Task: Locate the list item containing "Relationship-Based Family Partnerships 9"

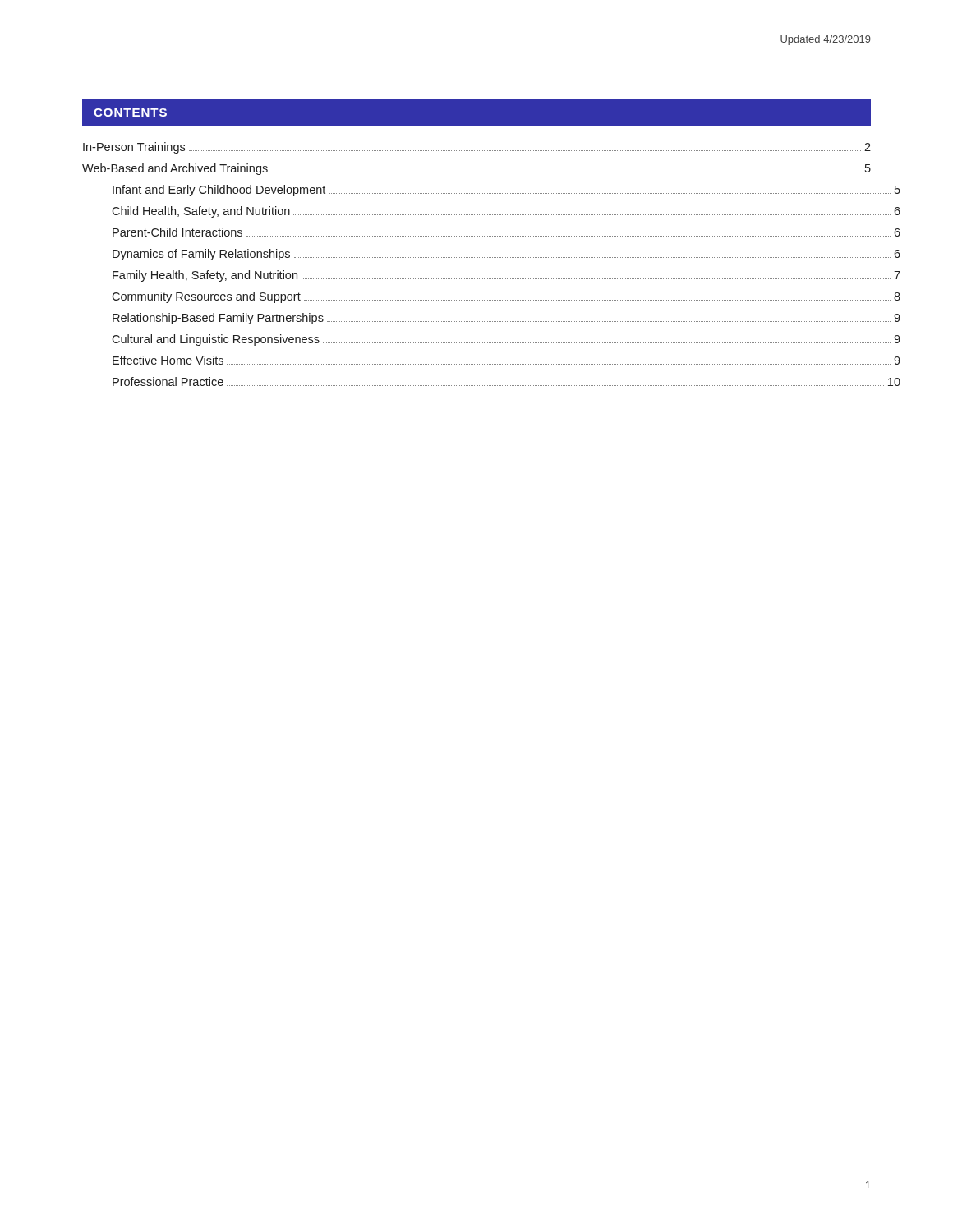Action: click(x=506, y=318)
